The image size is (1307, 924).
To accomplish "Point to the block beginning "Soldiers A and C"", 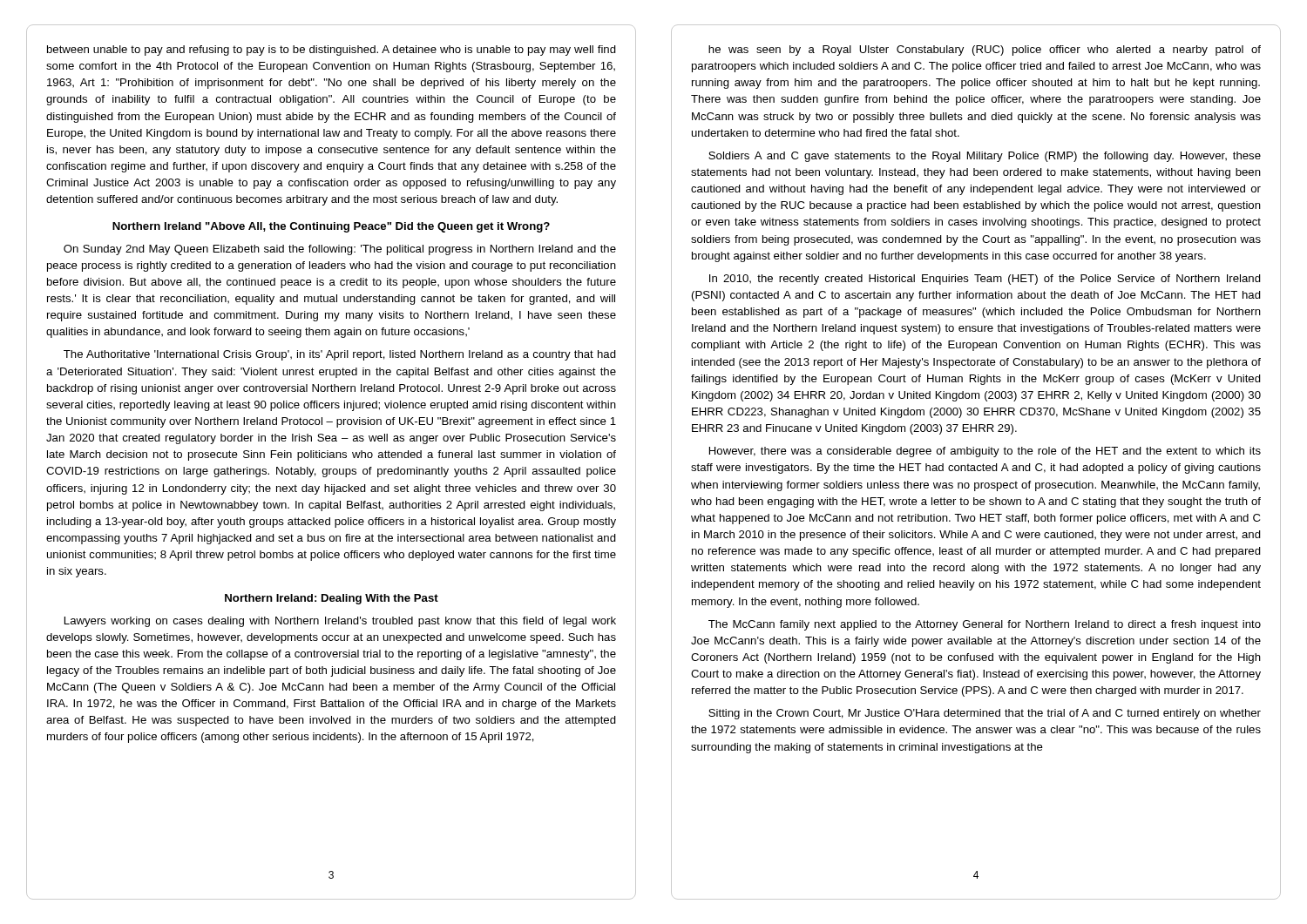I will pyautogui.click(x=976, y=205).
